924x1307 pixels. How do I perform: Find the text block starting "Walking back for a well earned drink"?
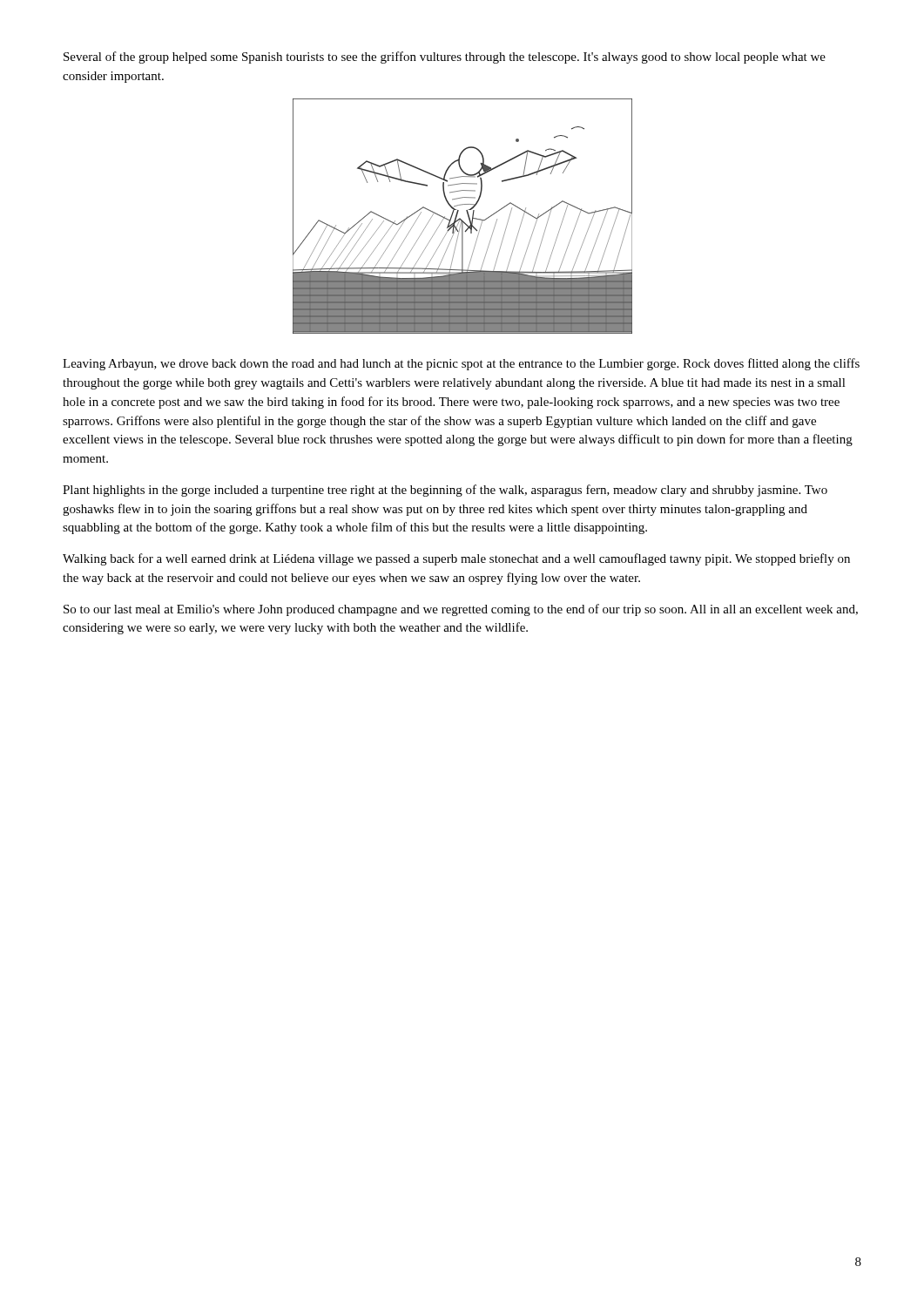457,568
